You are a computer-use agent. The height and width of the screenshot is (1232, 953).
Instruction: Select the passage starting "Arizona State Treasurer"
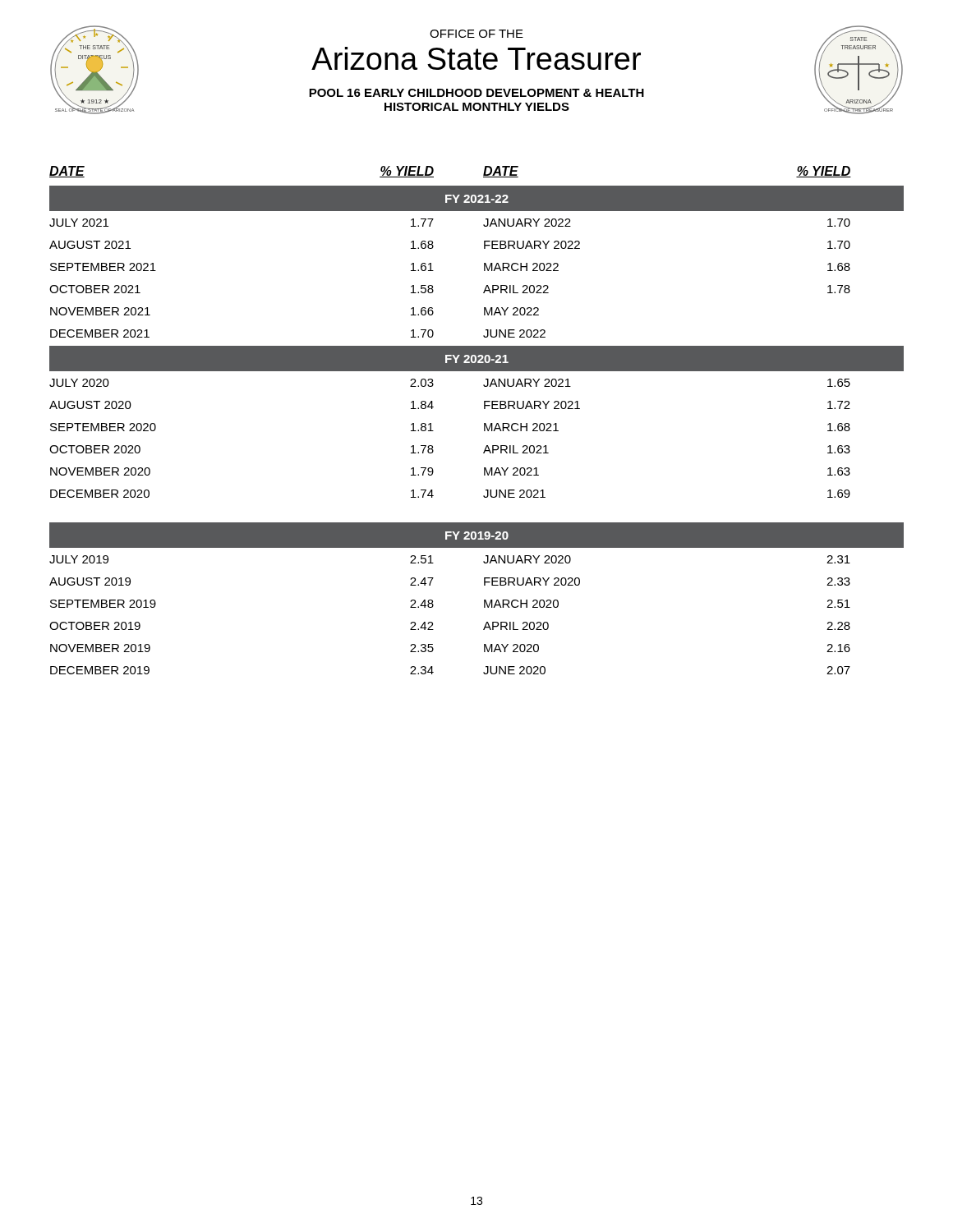[x=476, y=59]
